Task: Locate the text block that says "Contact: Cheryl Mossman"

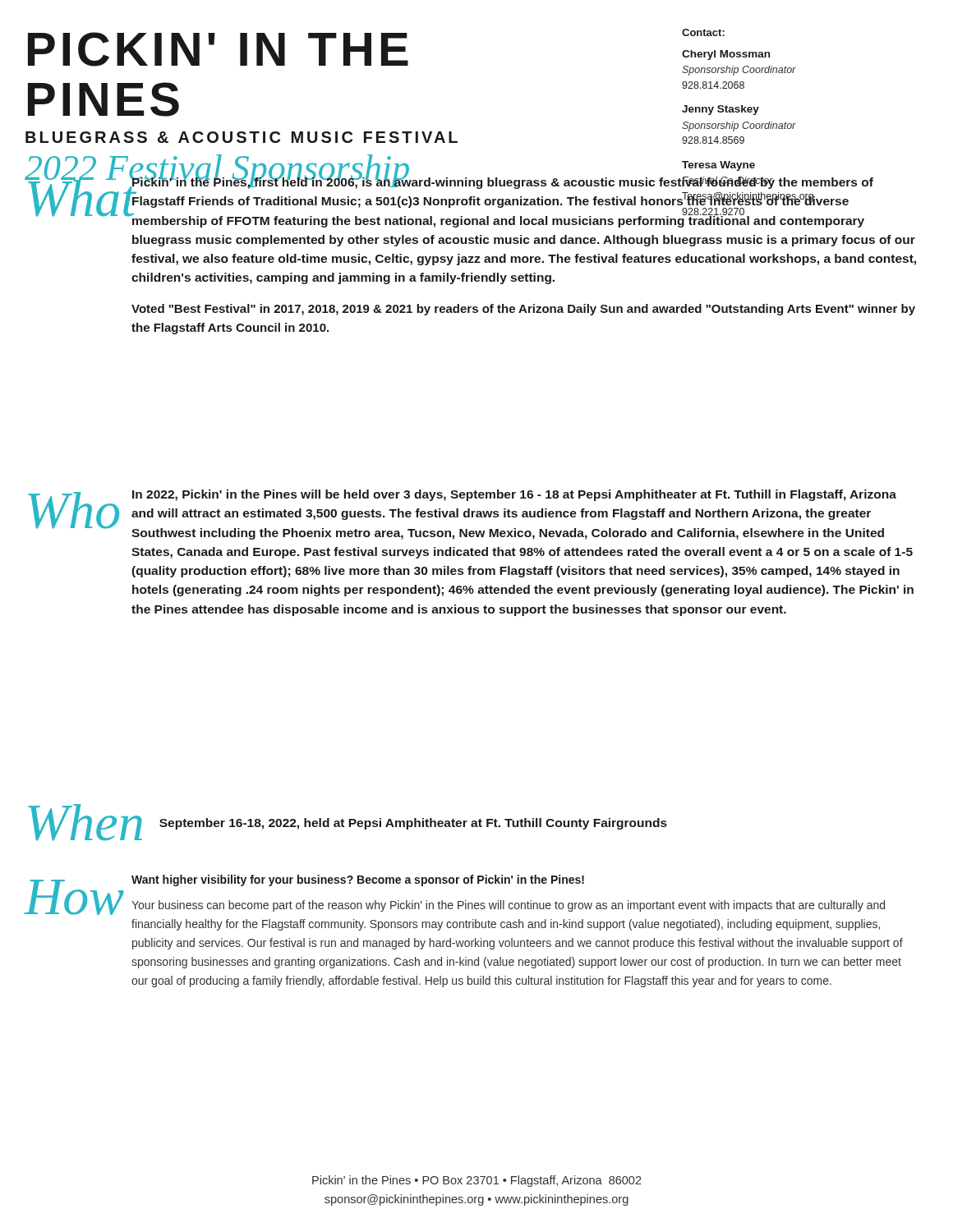Action: 801,122
